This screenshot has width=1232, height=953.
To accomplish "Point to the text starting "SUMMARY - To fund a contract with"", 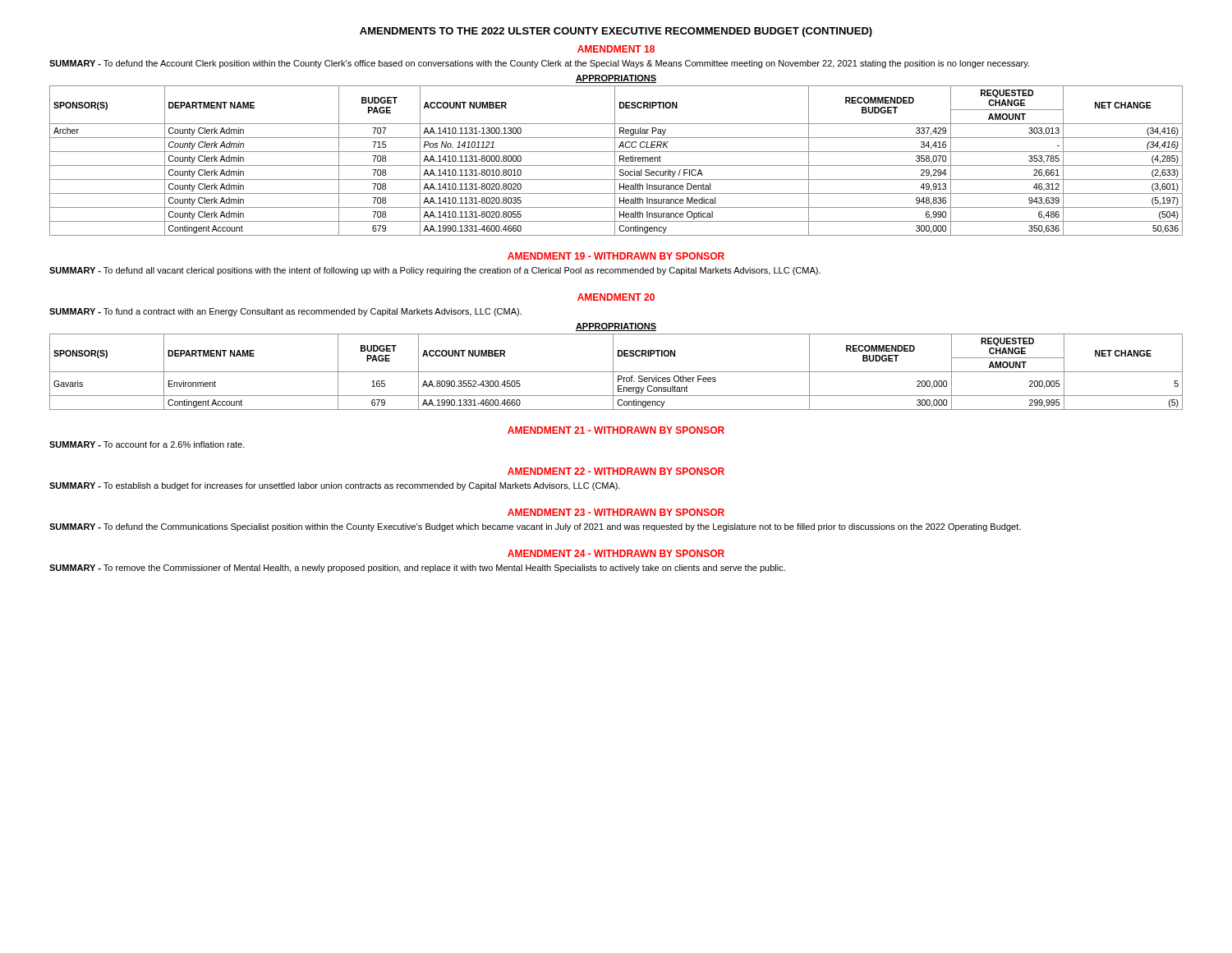I will click(286, 311).
